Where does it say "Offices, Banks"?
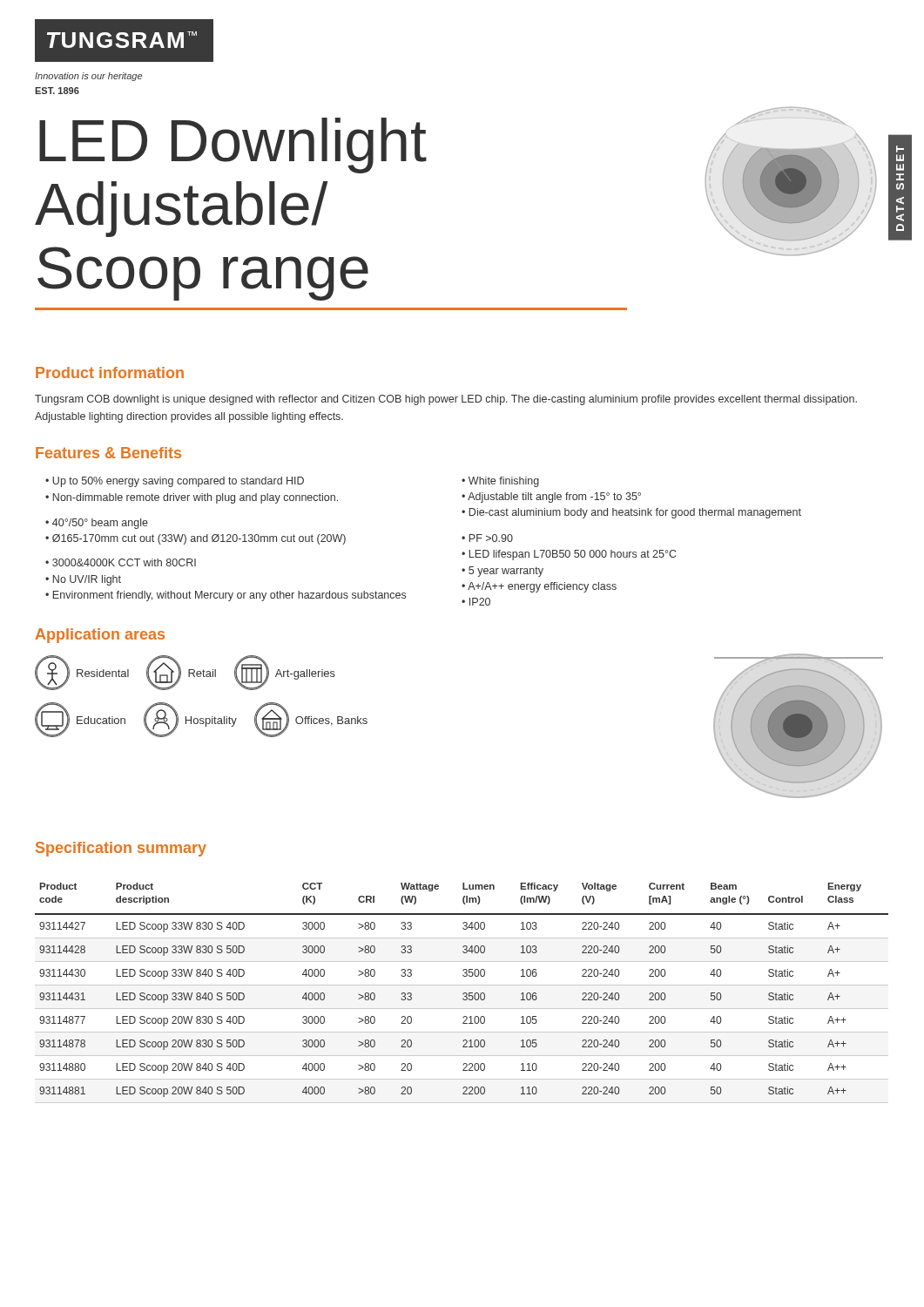924x1307 pixels. tap(311, 720)
